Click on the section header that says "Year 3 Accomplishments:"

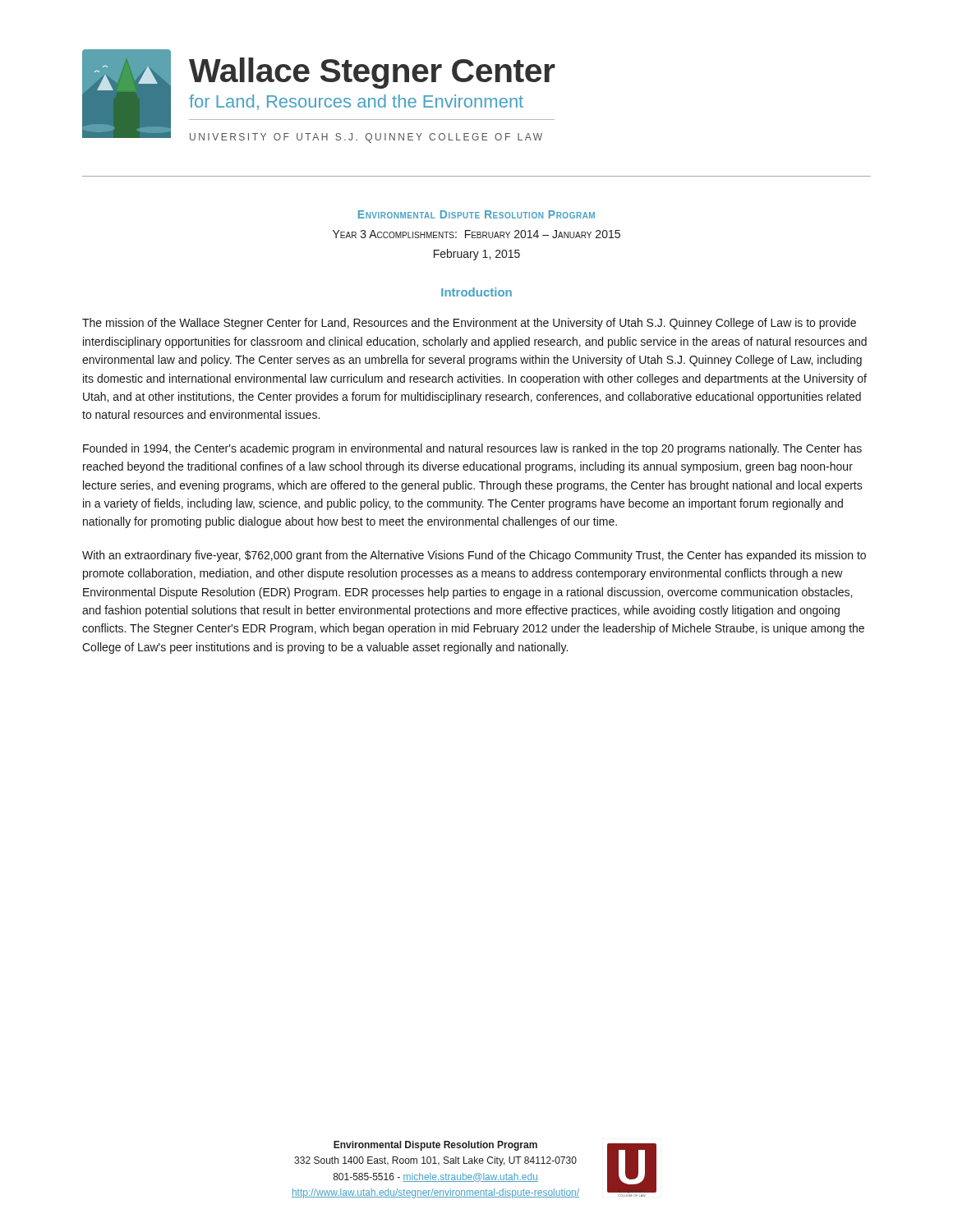[x=476, y=235]
